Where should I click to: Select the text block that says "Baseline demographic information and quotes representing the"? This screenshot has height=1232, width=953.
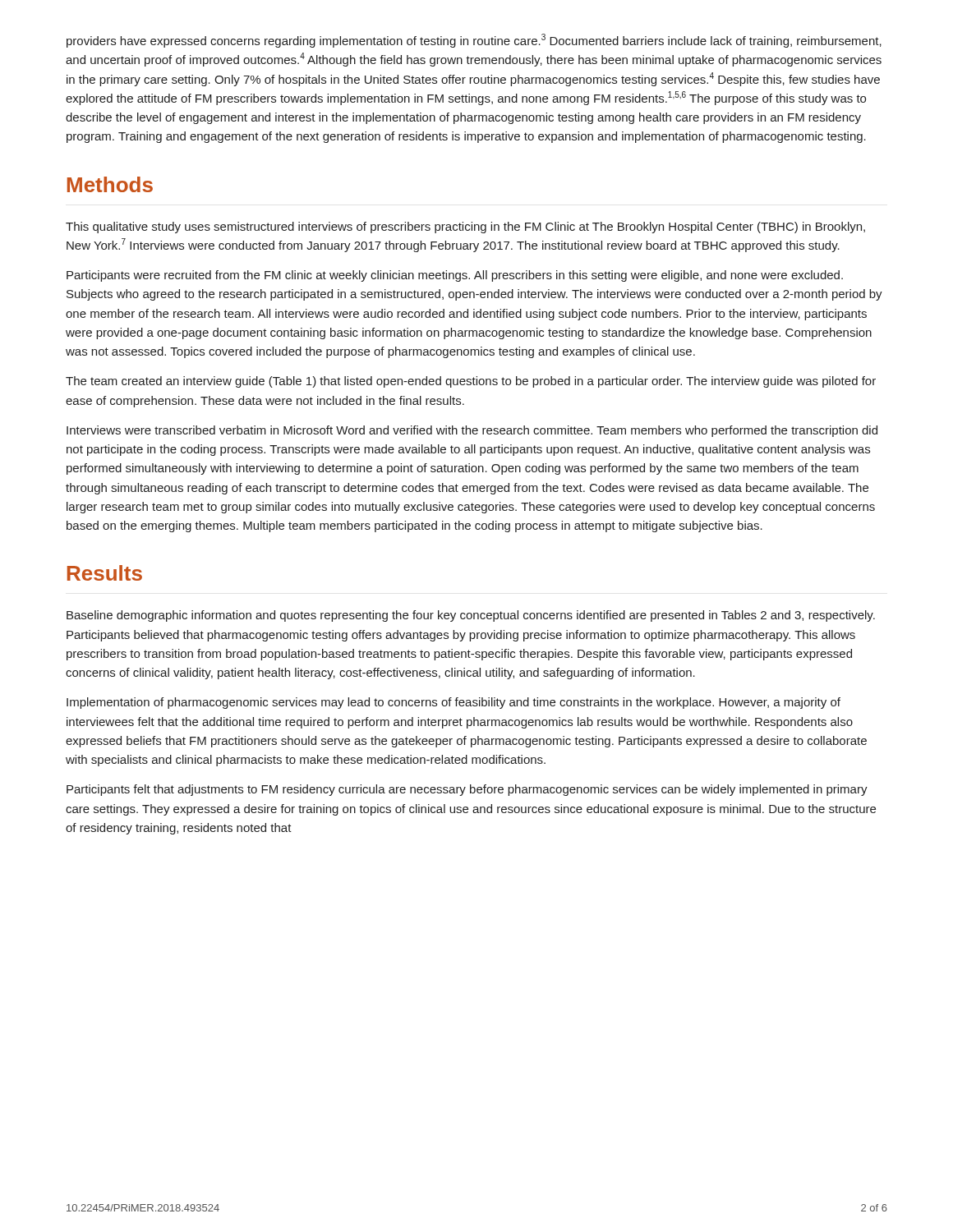point(476,644)
